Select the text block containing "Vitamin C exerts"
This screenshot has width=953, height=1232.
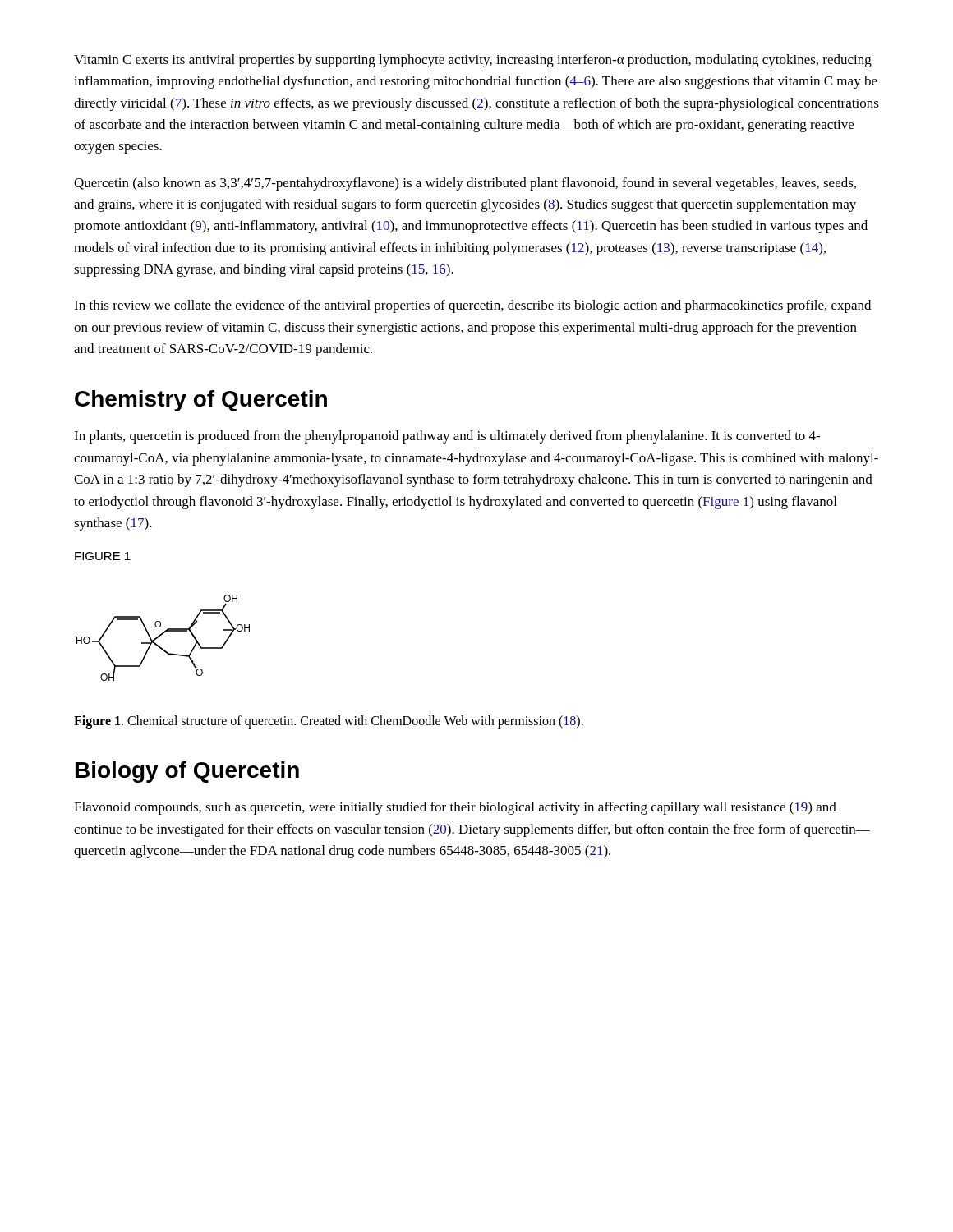pos(476,103)
